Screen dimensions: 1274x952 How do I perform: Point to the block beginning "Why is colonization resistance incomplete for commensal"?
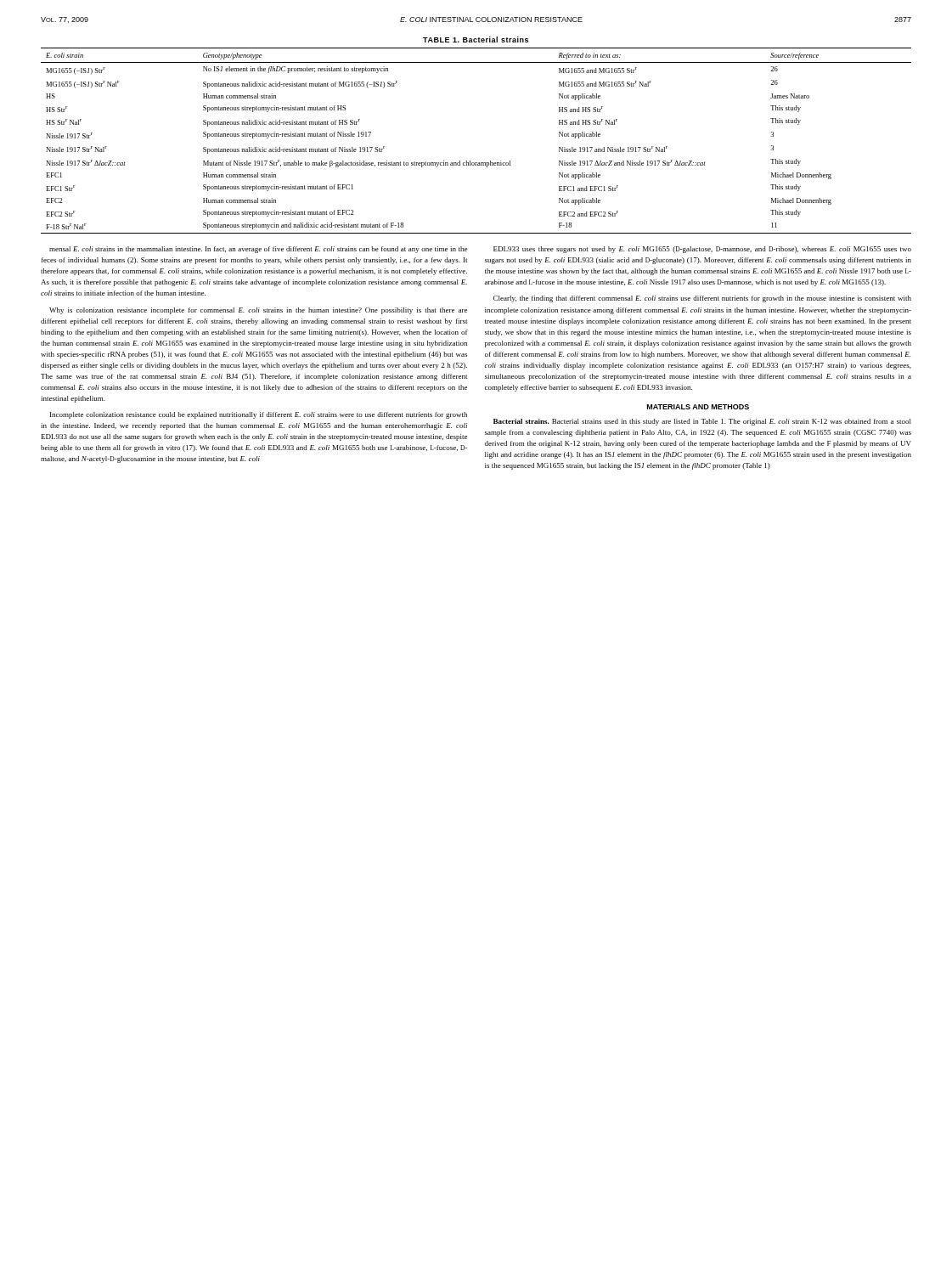[254, 354]
